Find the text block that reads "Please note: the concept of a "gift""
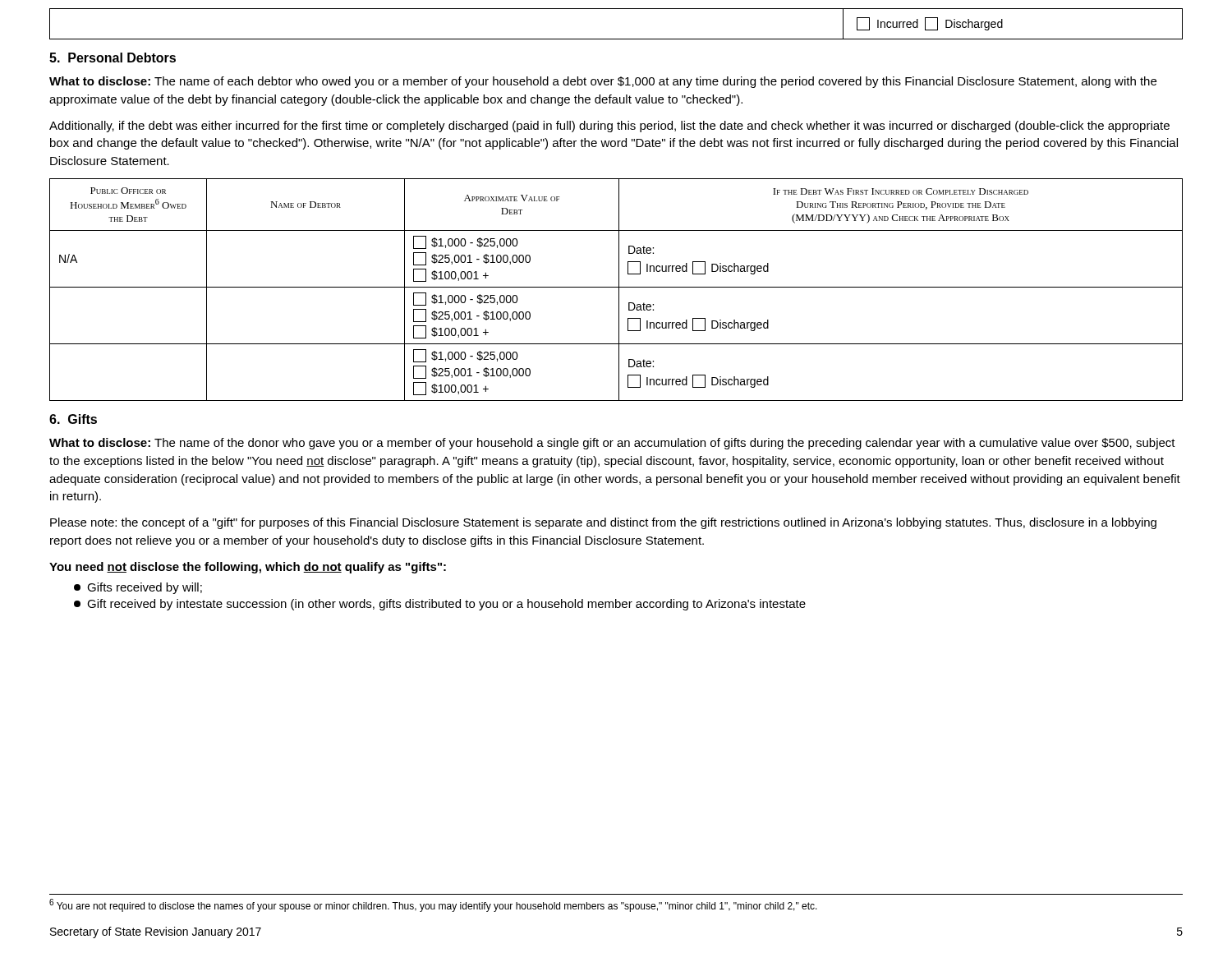This screenshot has height=953, width=1232. [x=603, y=531]
